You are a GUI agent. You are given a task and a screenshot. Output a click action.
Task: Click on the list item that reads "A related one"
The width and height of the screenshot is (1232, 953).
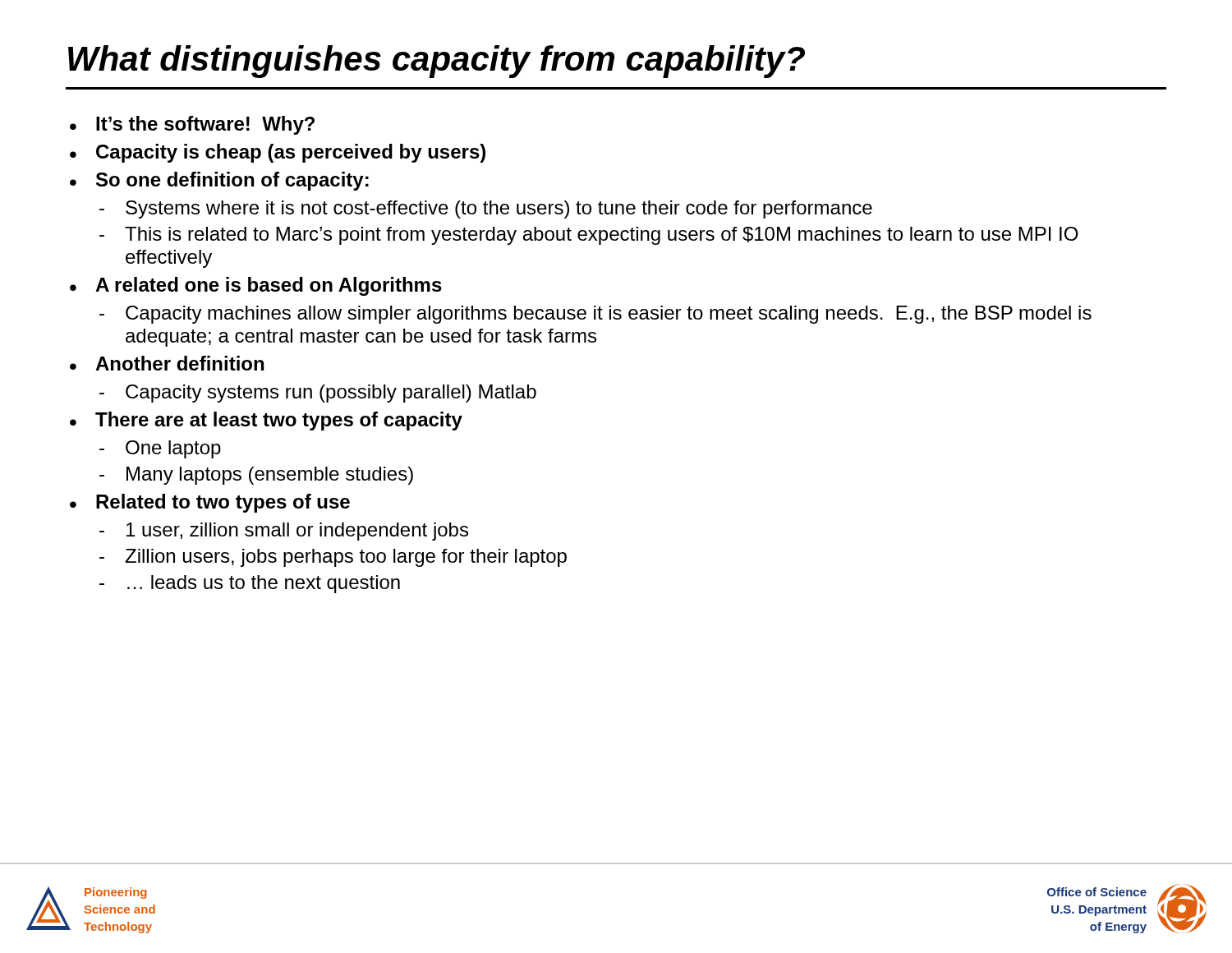[x=631, y=311]
